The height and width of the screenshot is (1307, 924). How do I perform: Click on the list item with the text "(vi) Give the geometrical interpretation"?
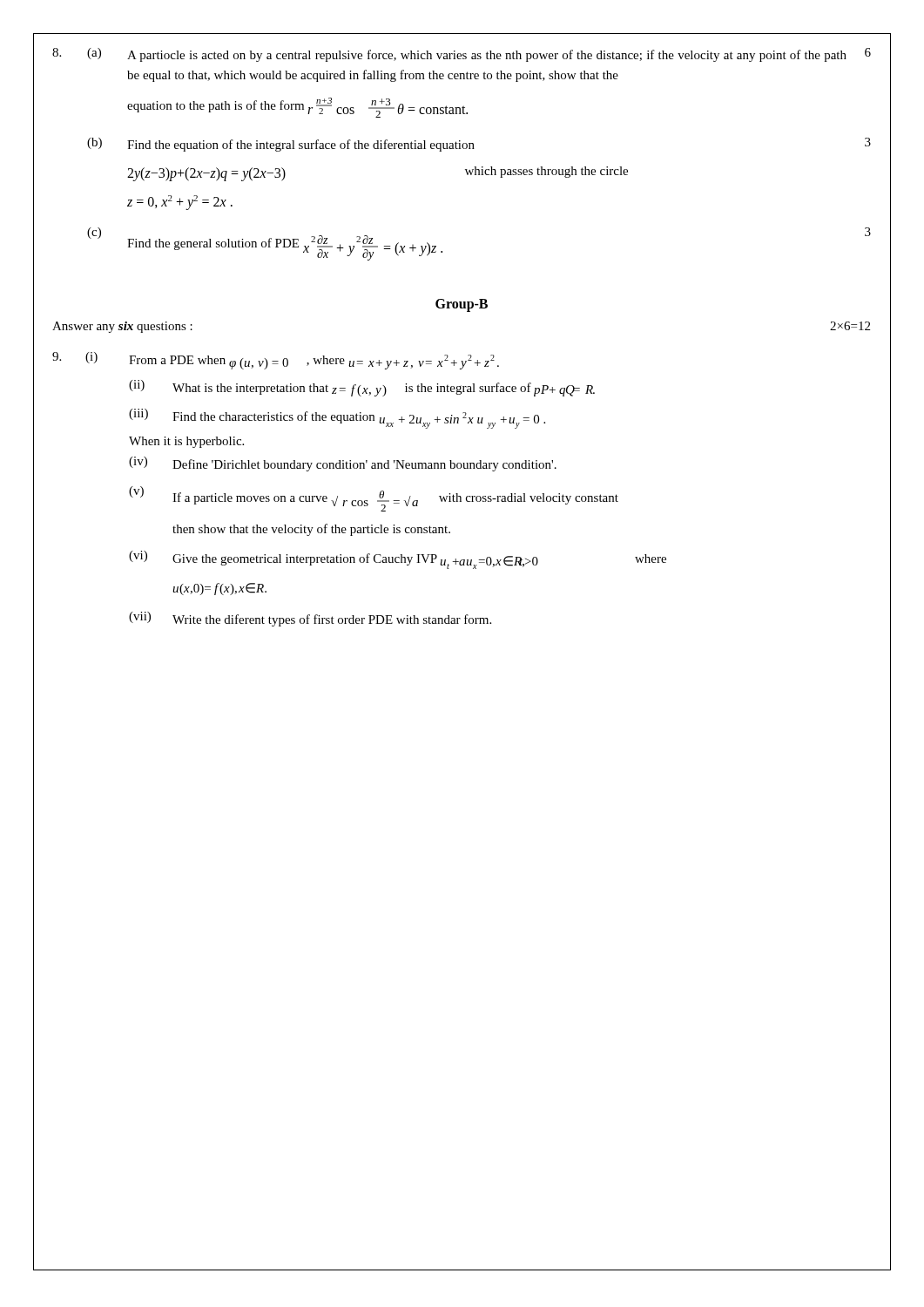coord(500,573)
